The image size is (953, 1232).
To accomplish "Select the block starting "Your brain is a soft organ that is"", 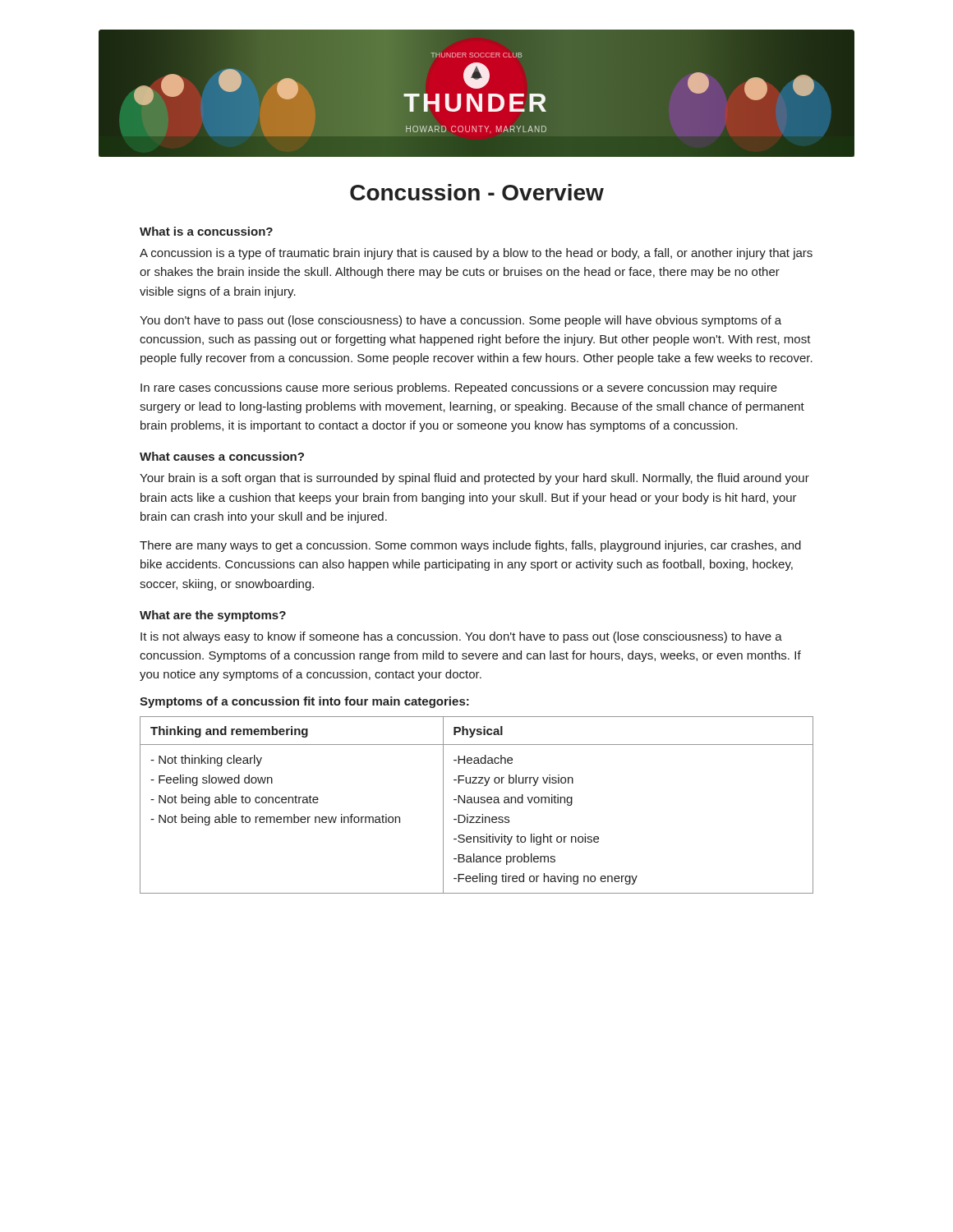I will 474,497.
